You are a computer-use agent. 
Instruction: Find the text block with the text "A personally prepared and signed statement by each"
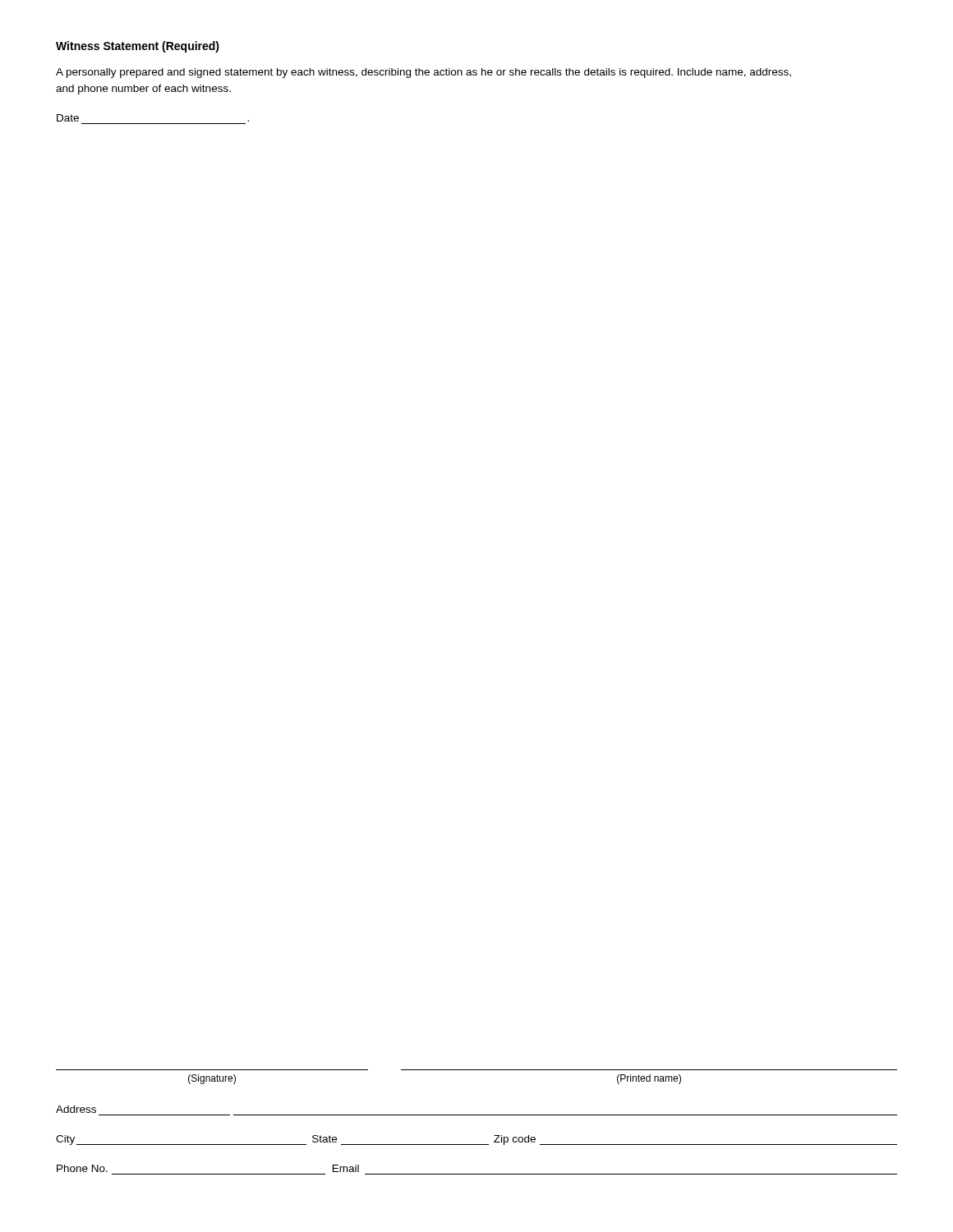click(x=424, y=80)
